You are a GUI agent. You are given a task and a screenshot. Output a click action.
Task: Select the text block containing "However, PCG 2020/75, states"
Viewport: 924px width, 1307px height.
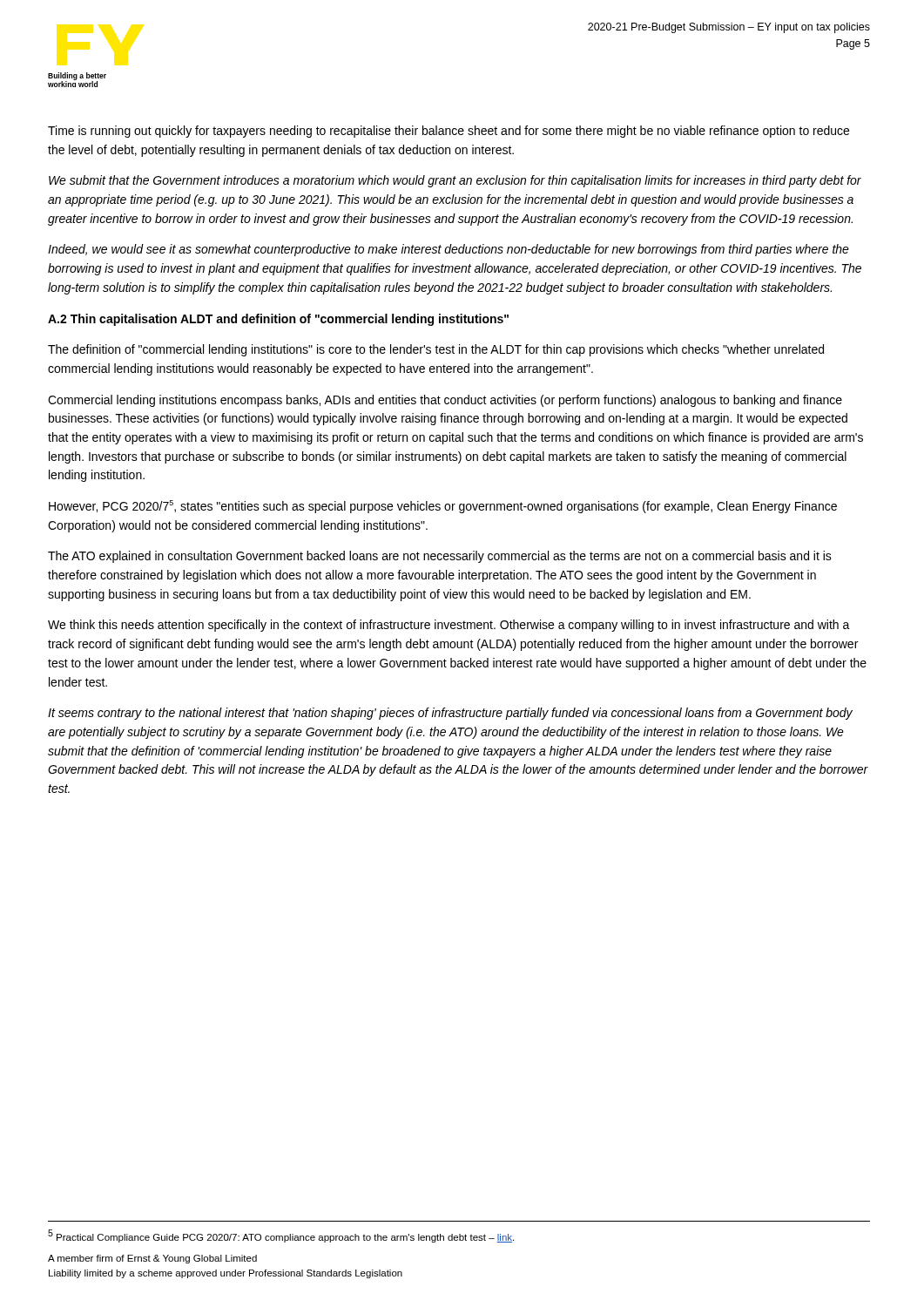click(x=459, y=516)
